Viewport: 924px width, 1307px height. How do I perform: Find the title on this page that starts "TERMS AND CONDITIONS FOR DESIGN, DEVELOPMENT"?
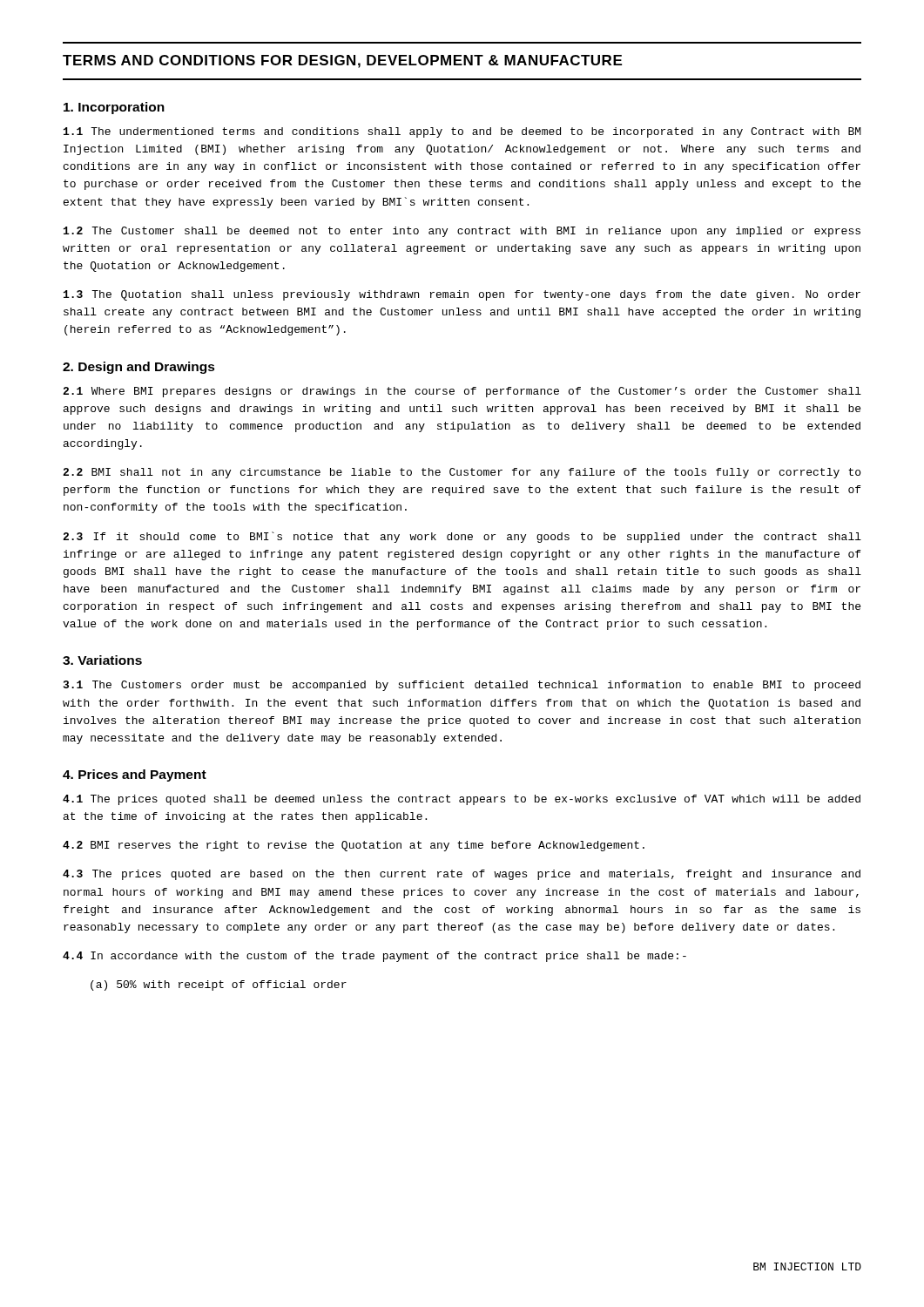point(343,61)
